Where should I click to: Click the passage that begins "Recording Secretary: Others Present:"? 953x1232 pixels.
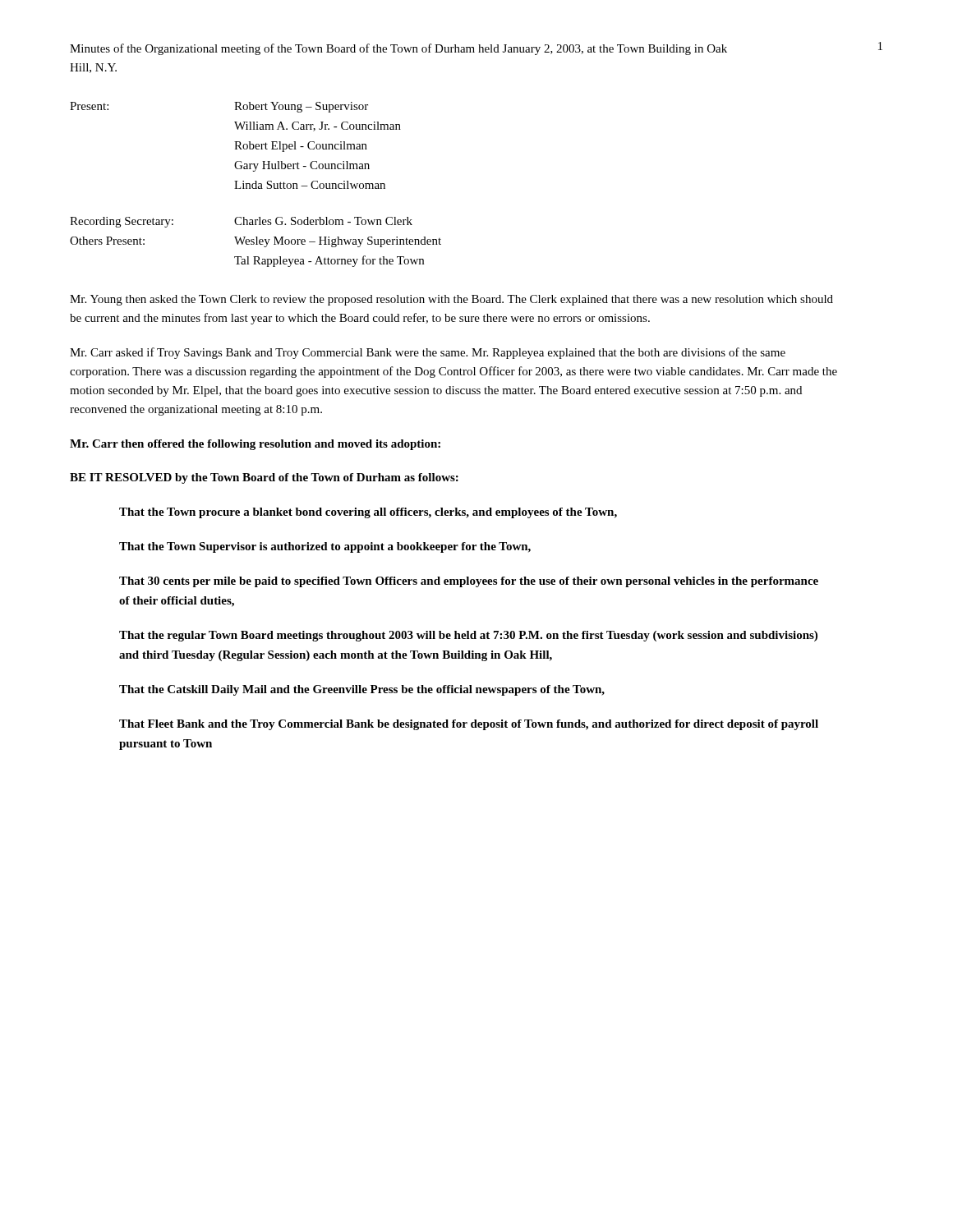tap(256, 241)
